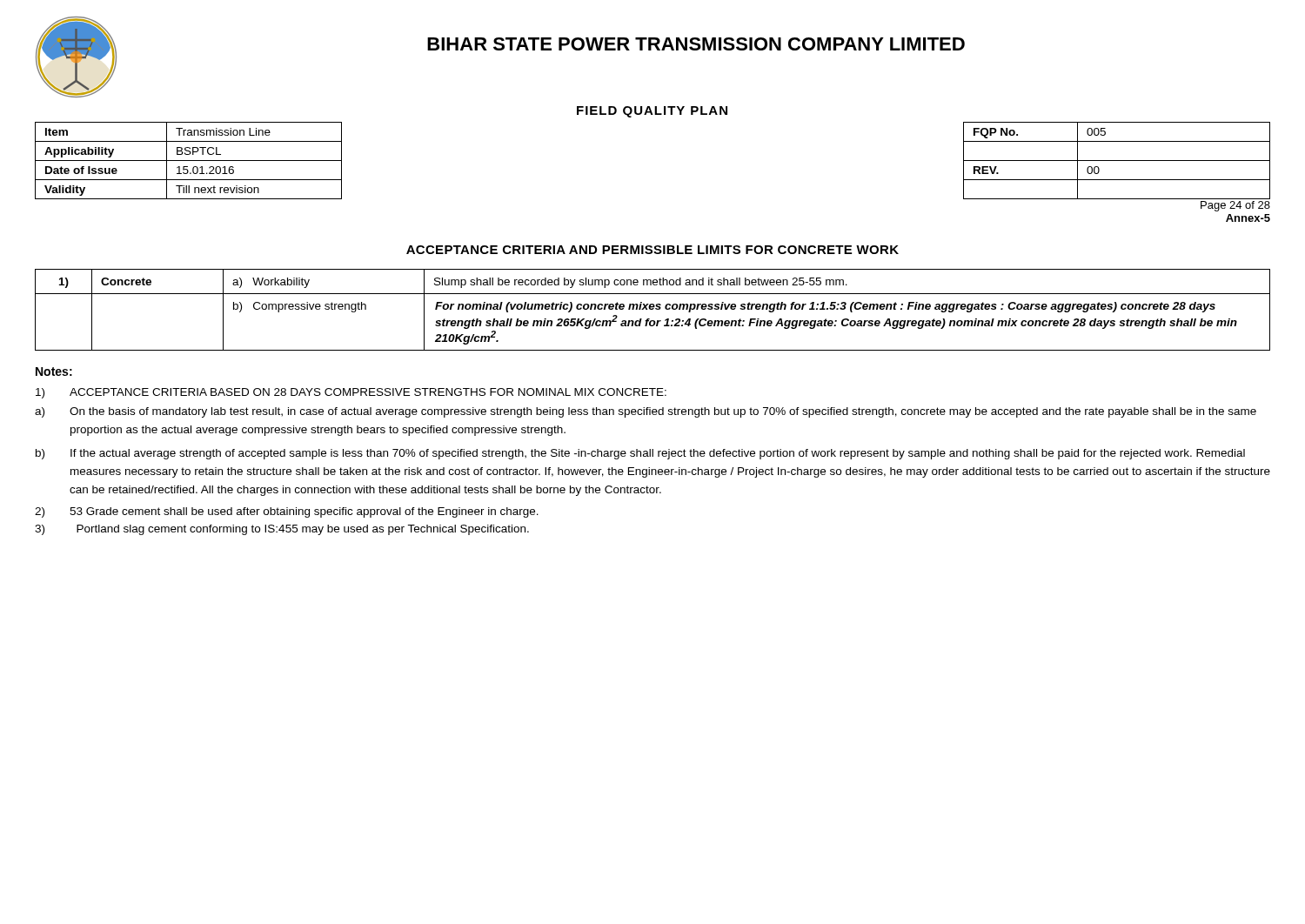The height and width of the screenshot is (924, 1305).
Task: Find the table that mentions "Slump shall be recorded by"
Action: [x=652, y=310]
